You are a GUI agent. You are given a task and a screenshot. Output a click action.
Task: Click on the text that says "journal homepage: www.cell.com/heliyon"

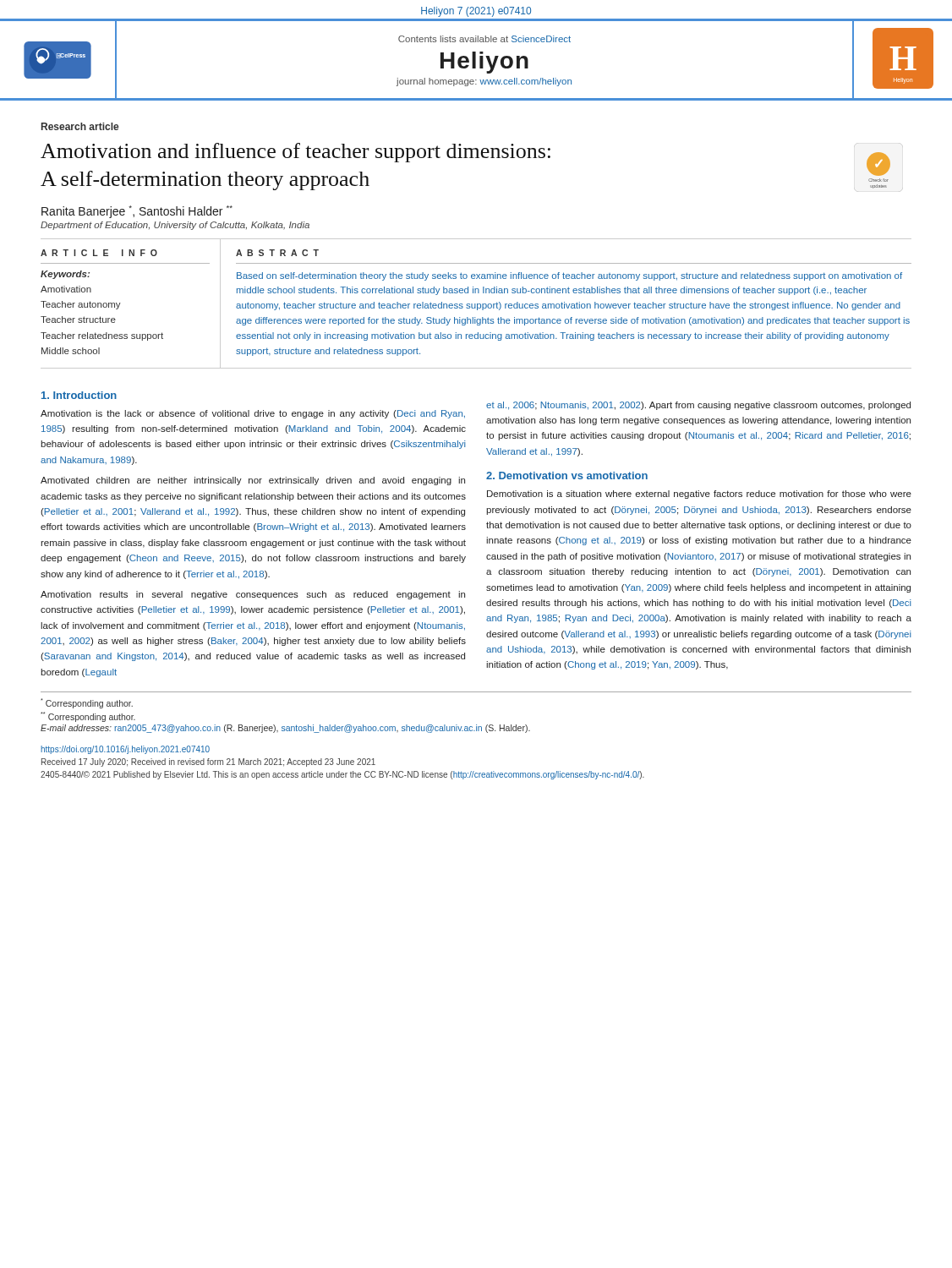point(484,81)
